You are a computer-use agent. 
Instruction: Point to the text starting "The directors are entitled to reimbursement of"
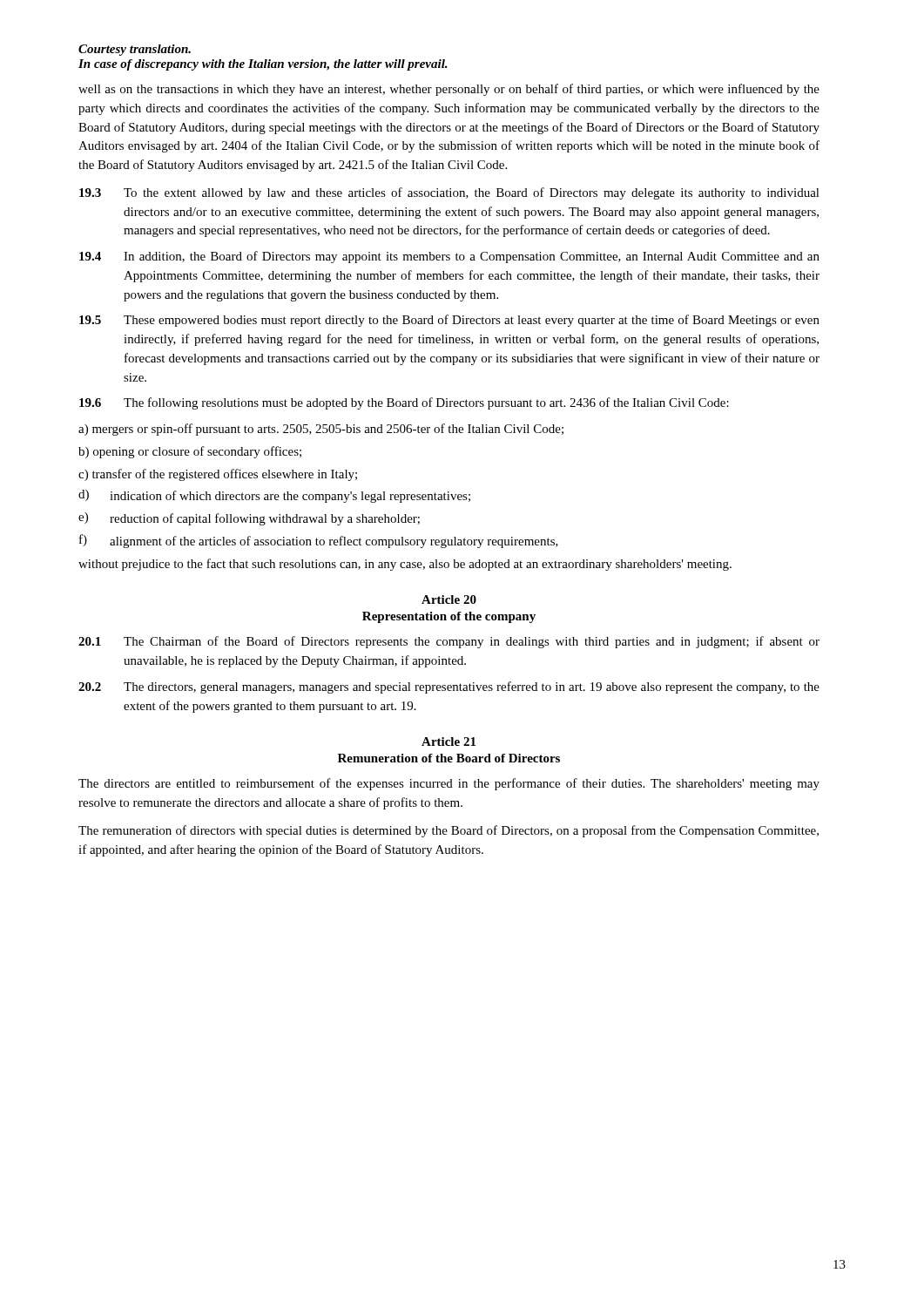tap(449, 794)
